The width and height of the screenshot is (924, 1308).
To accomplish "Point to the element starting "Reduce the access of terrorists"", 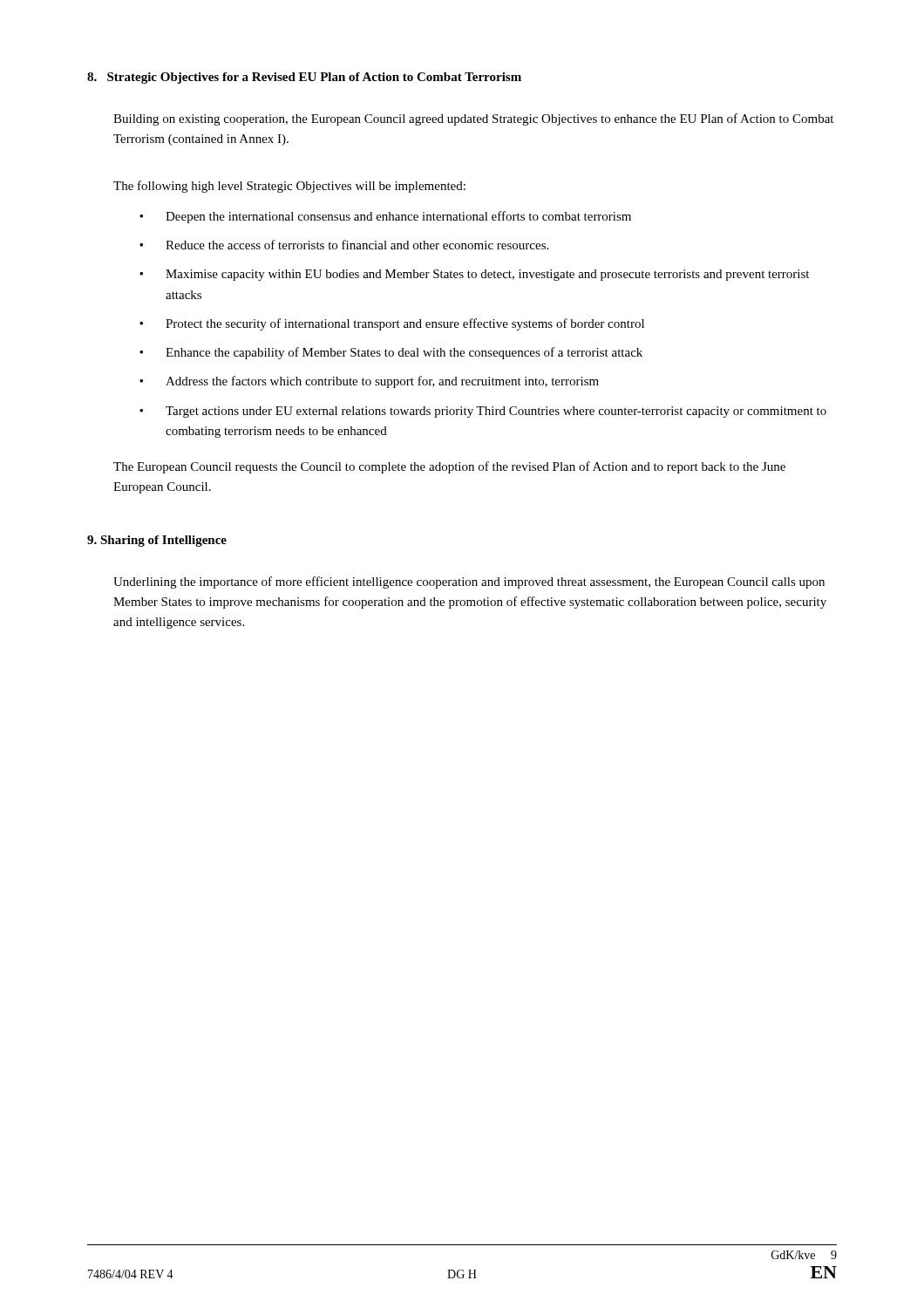I will pos(357,245).
